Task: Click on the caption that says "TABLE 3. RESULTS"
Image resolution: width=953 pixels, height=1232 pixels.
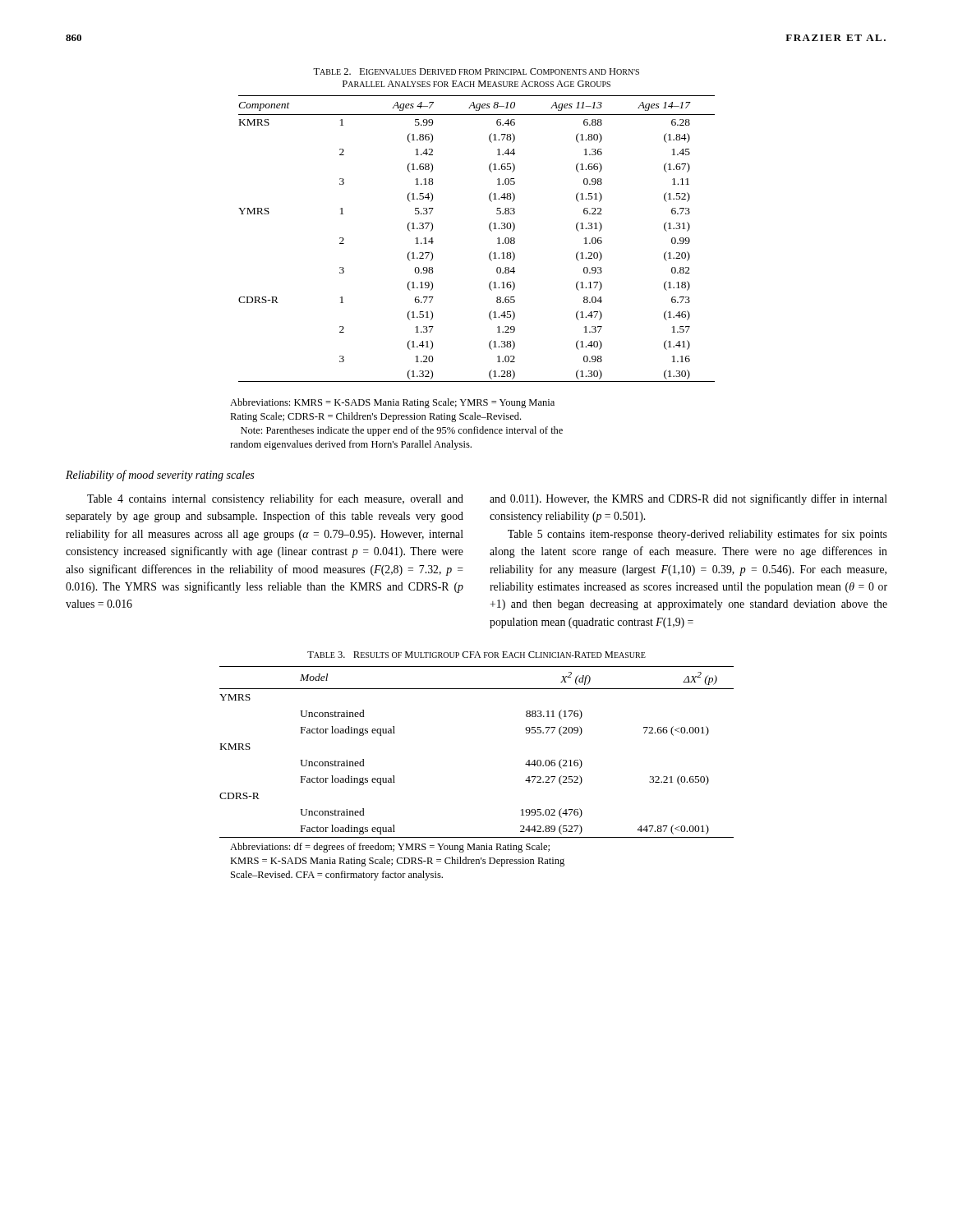Action: 476,655
